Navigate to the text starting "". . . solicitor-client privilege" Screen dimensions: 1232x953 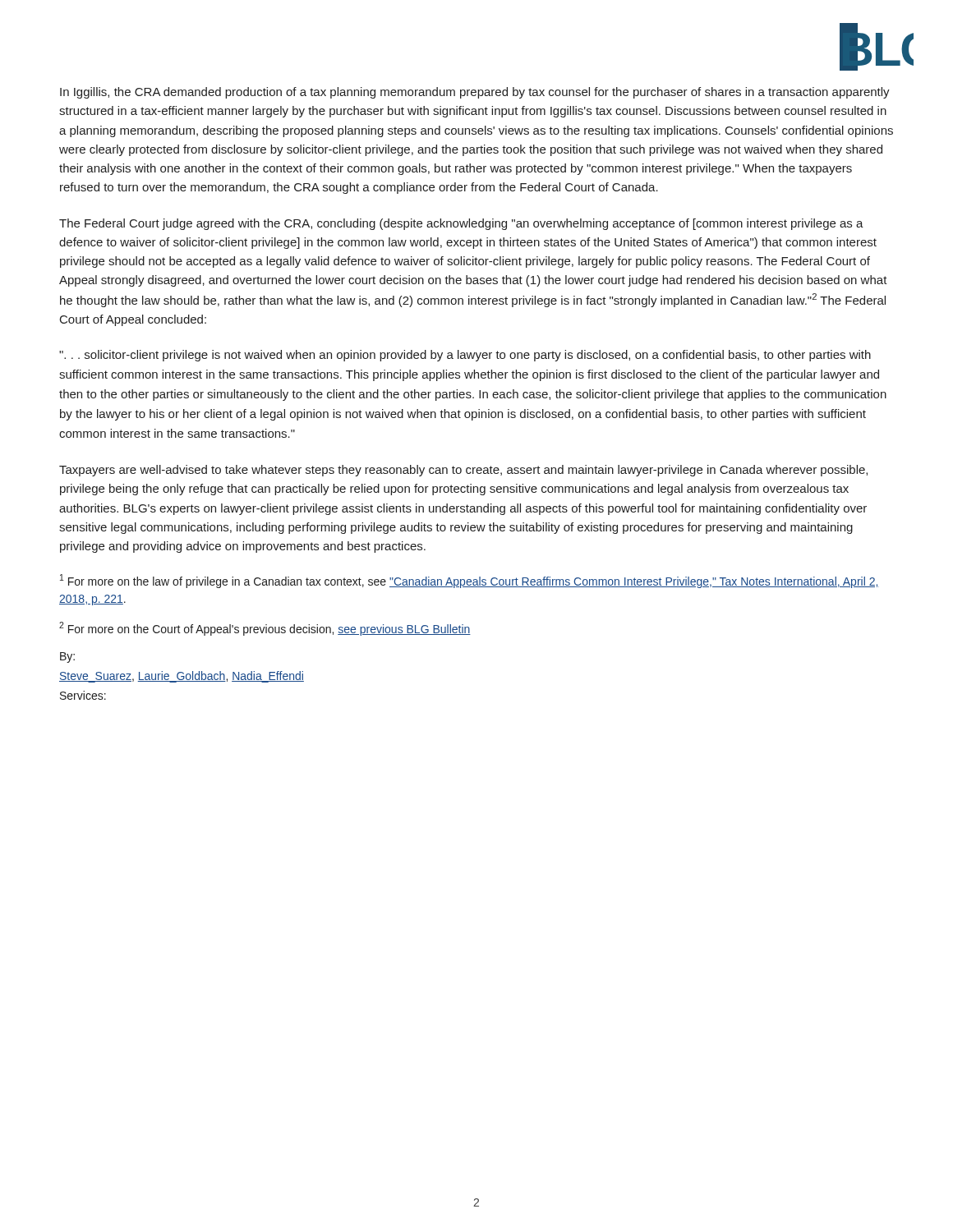473,394
